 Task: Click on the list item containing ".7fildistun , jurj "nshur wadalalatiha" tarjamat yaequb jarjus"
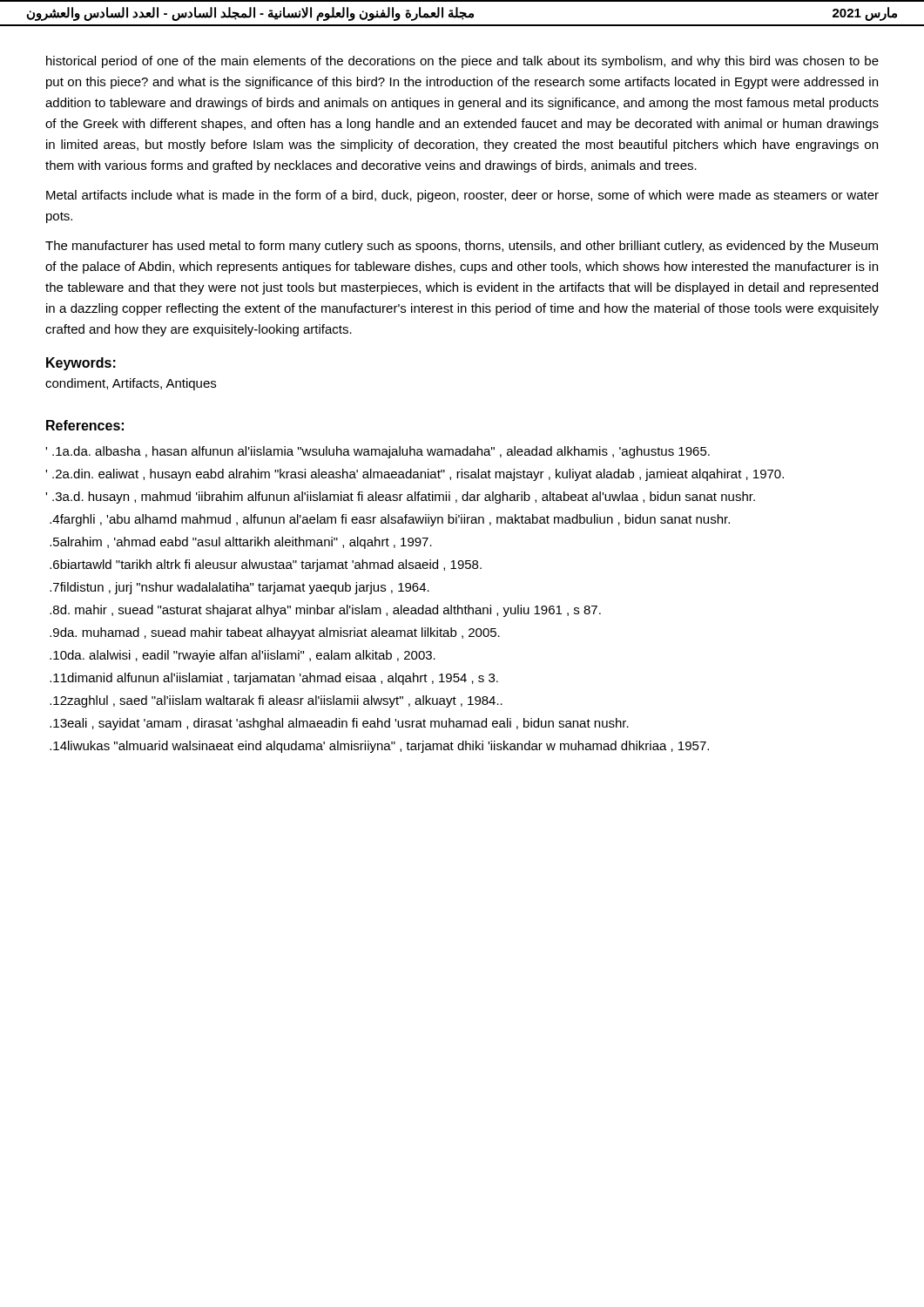coord(238,587)
